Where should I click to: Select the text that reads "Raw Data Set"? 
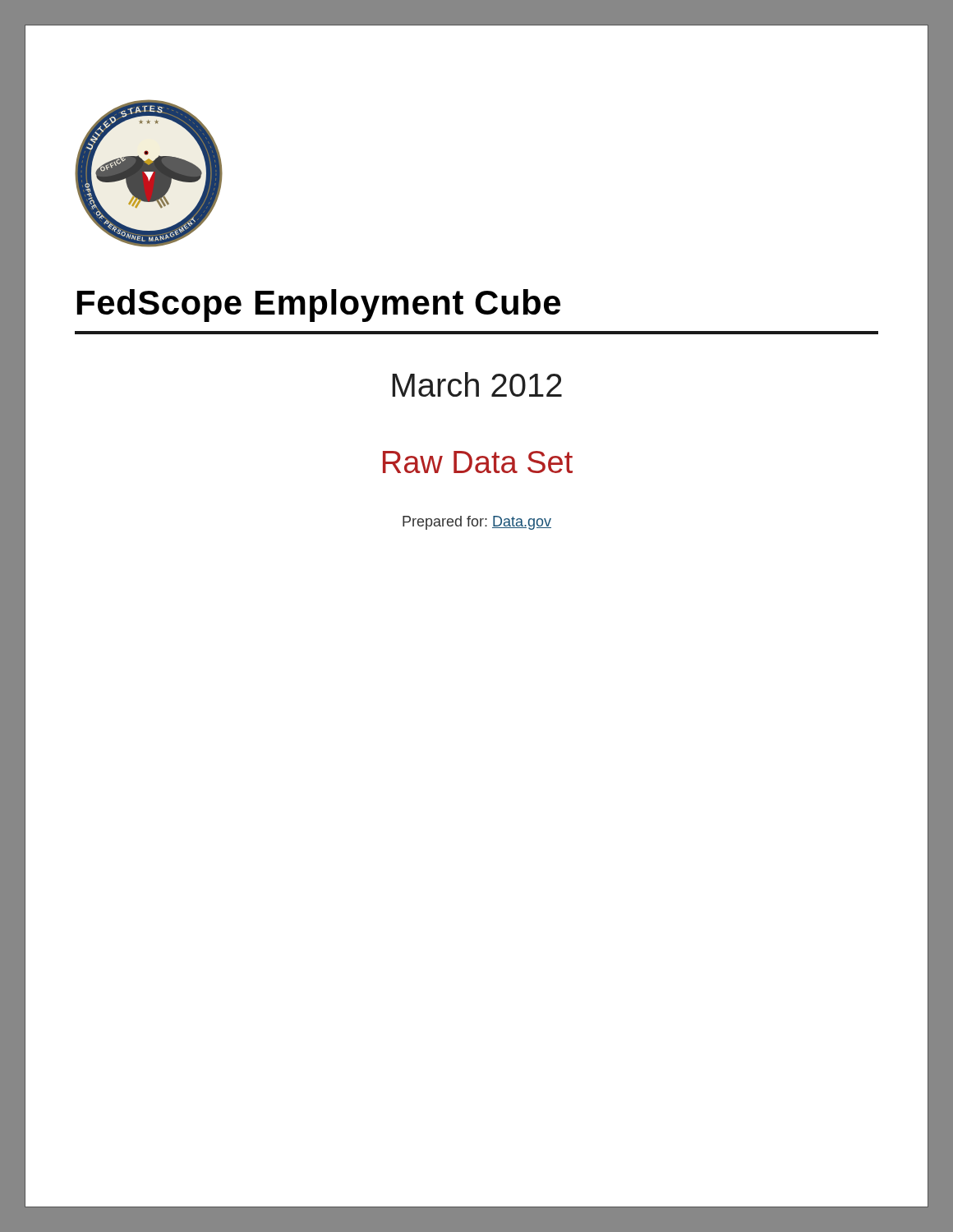(476, 462)
